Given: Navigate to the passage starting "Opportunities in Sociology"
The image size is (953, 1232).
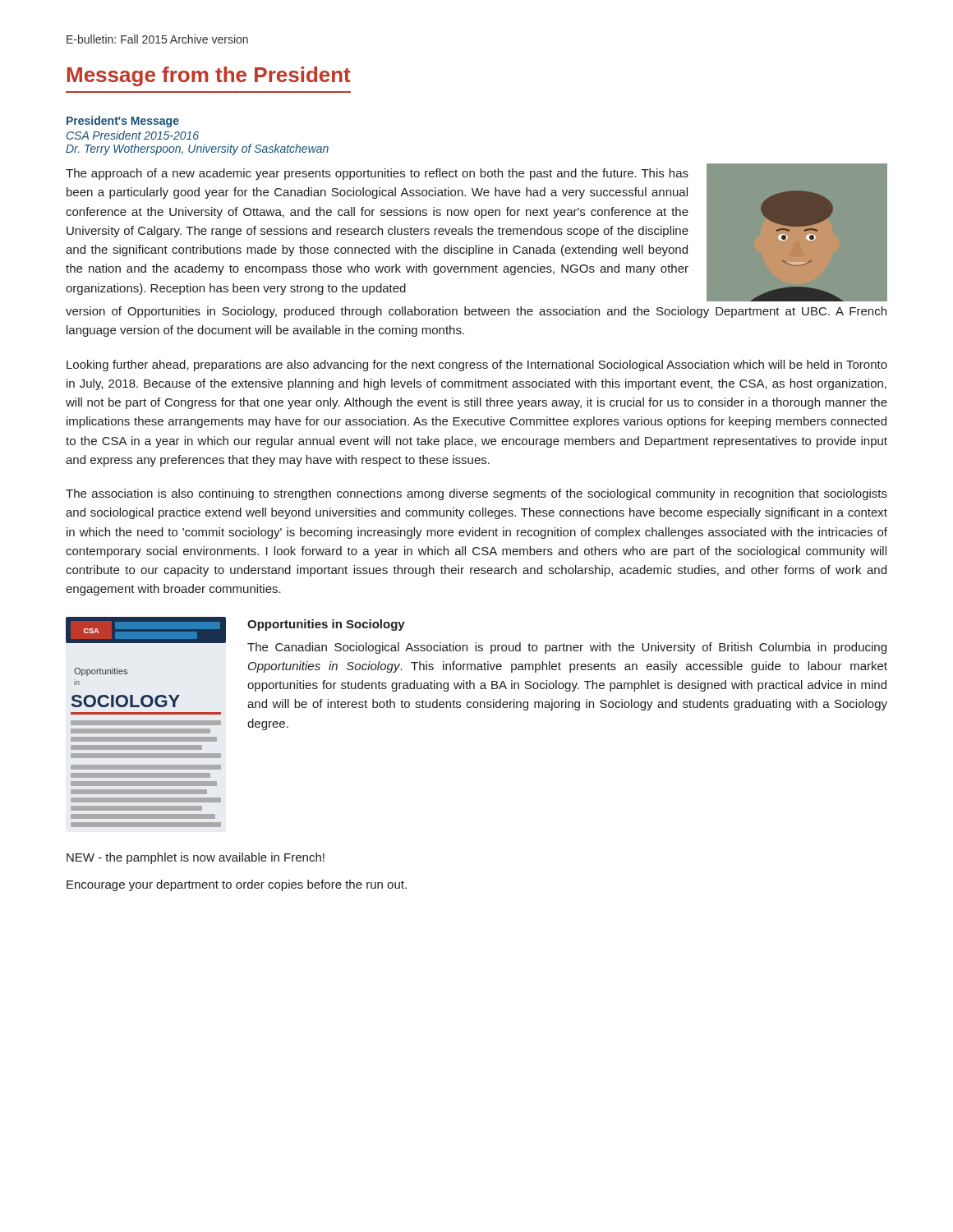Looking at the screenshot, I should tap(326, 623).
